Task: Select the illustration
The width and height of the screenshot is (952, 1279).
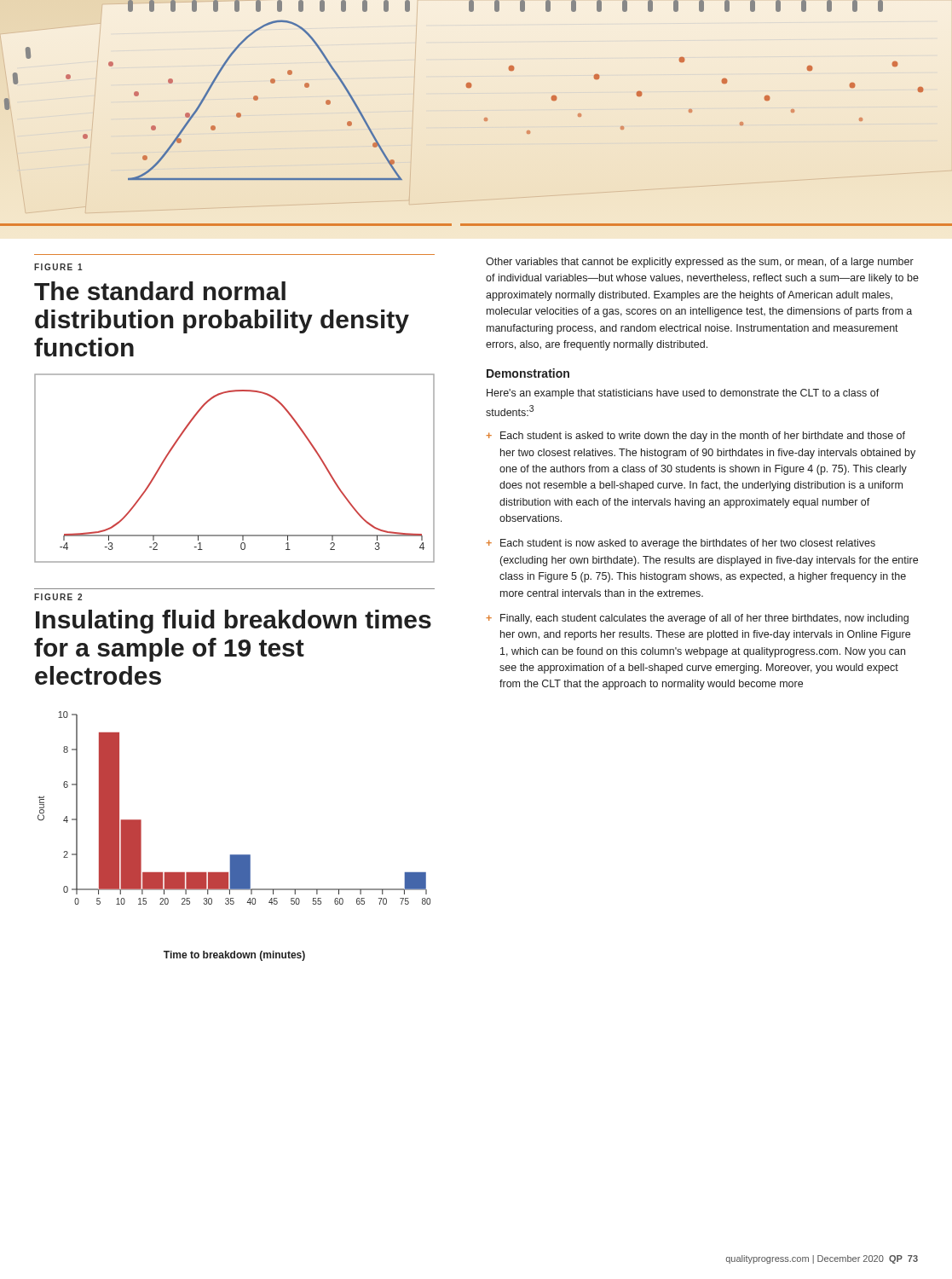Action: [x=476, y=119]
